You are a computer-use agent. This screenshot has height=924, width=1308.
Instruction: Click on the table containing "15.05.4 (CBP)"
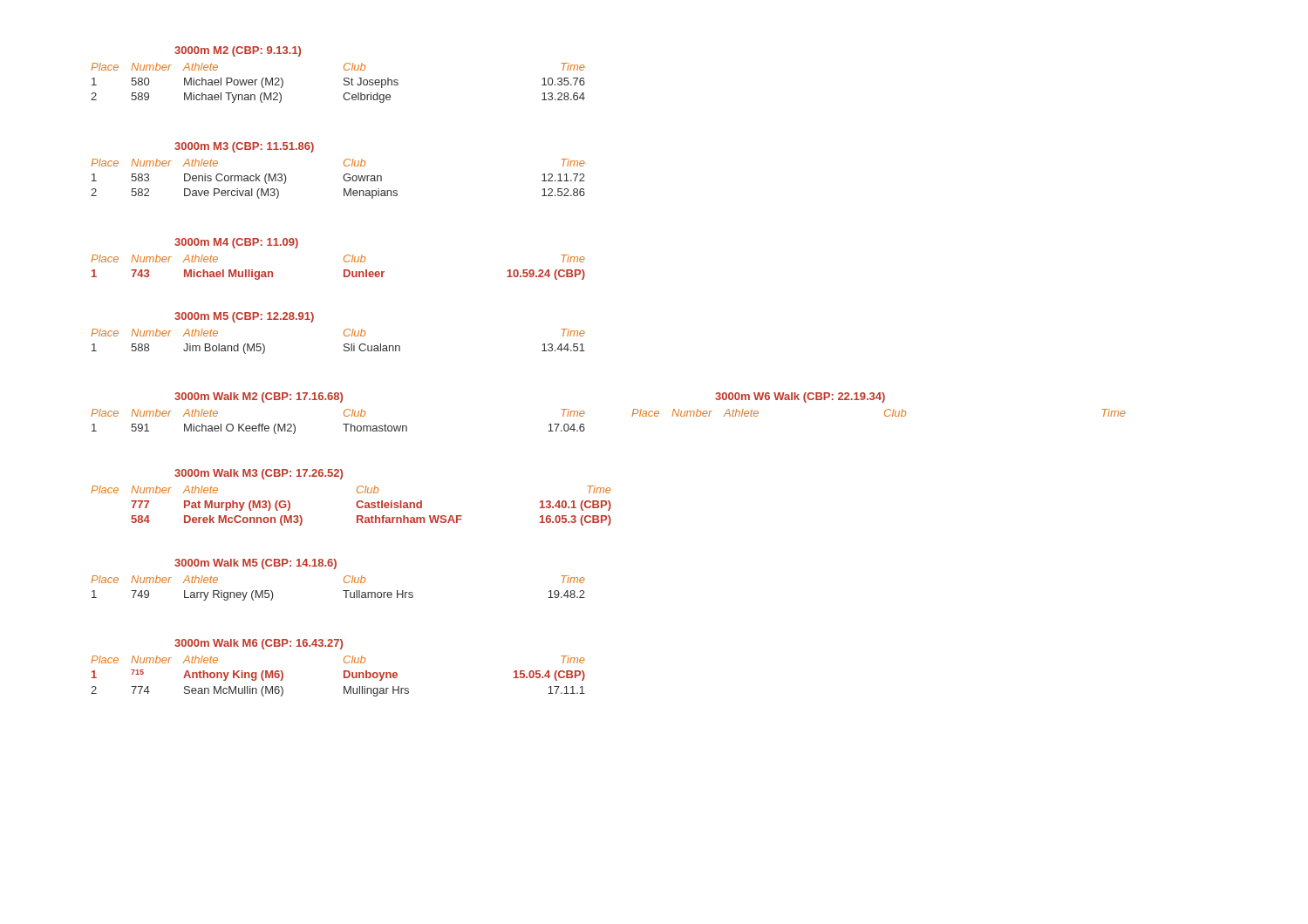click(338, 675)
